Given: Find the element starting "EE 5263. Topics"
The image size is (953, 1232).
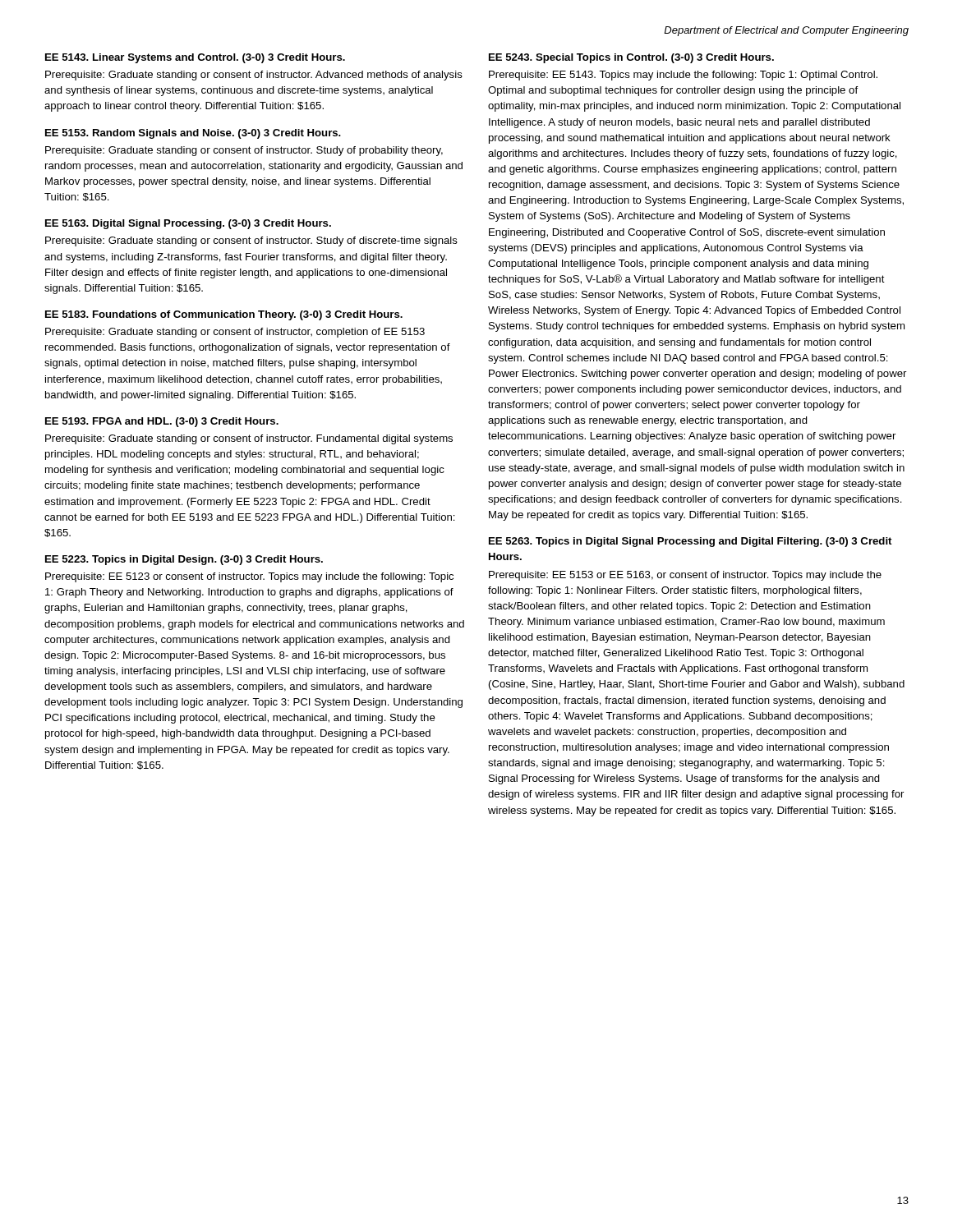Looking at the screenshot, I should click(698, 676).
